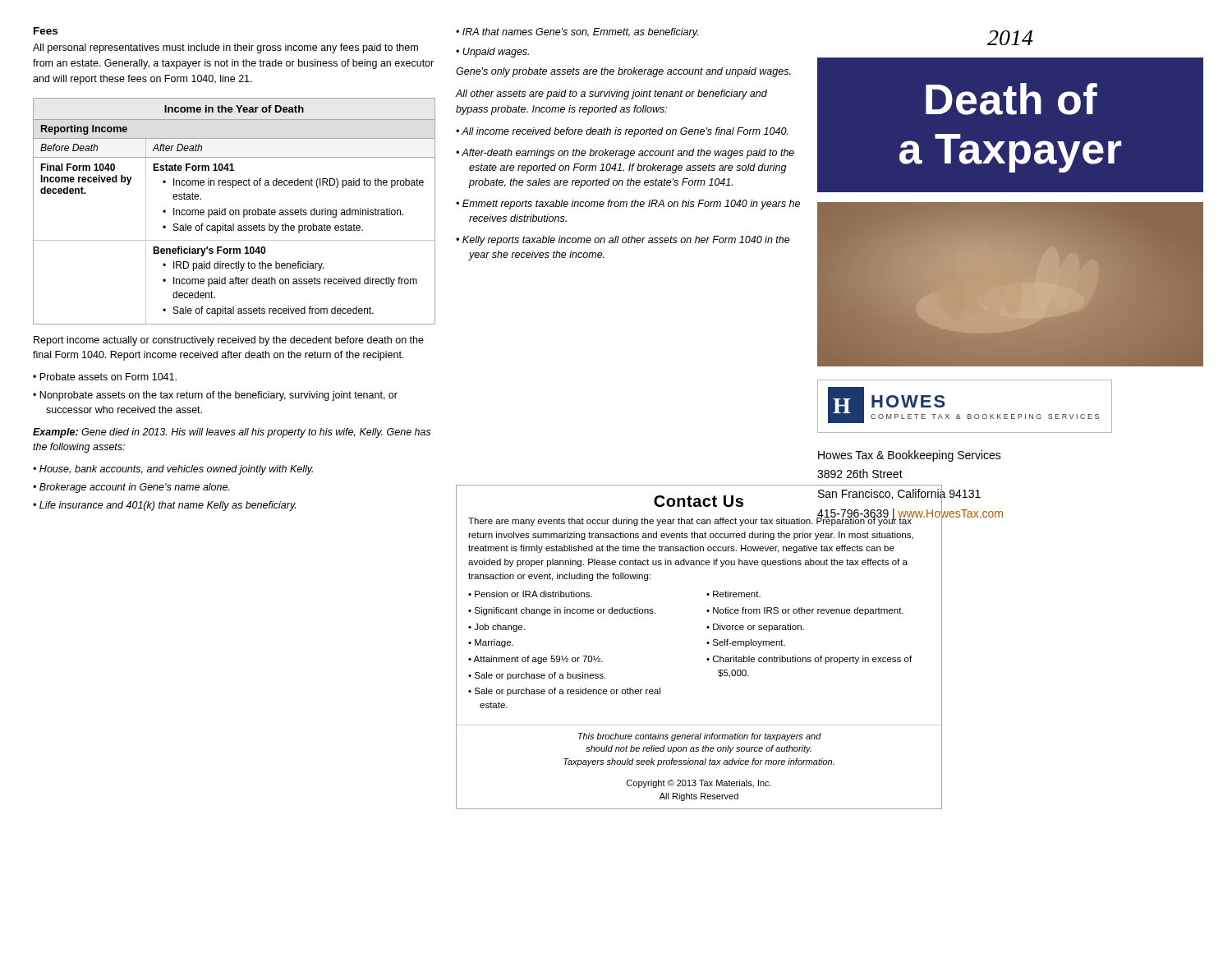Point to the block beginning "• Significant change in income or"
1232x953 pixels.
click(x=562, y=610)
